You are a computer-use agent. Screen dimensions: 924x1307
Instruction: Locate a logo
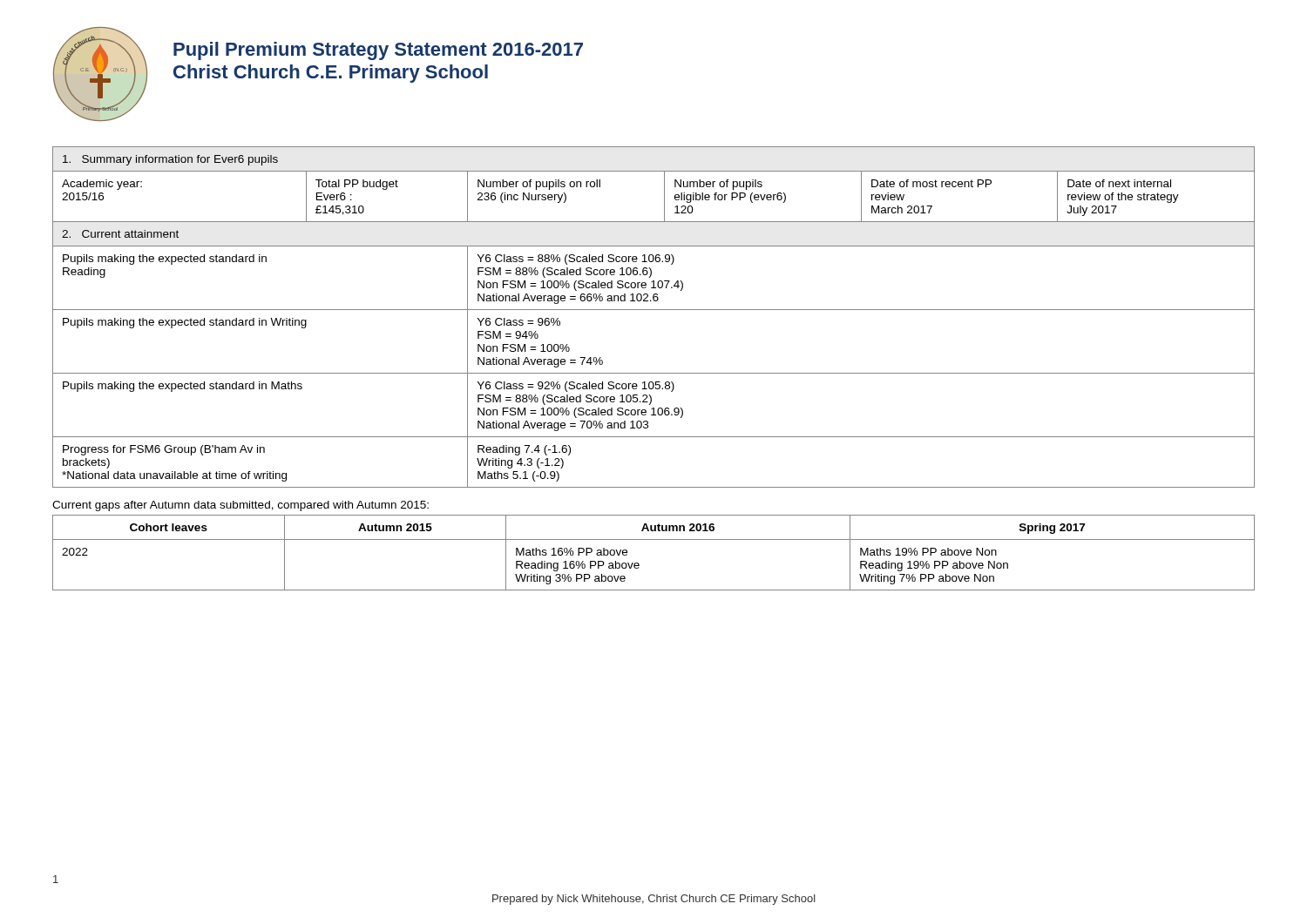[x=100, y=74]
